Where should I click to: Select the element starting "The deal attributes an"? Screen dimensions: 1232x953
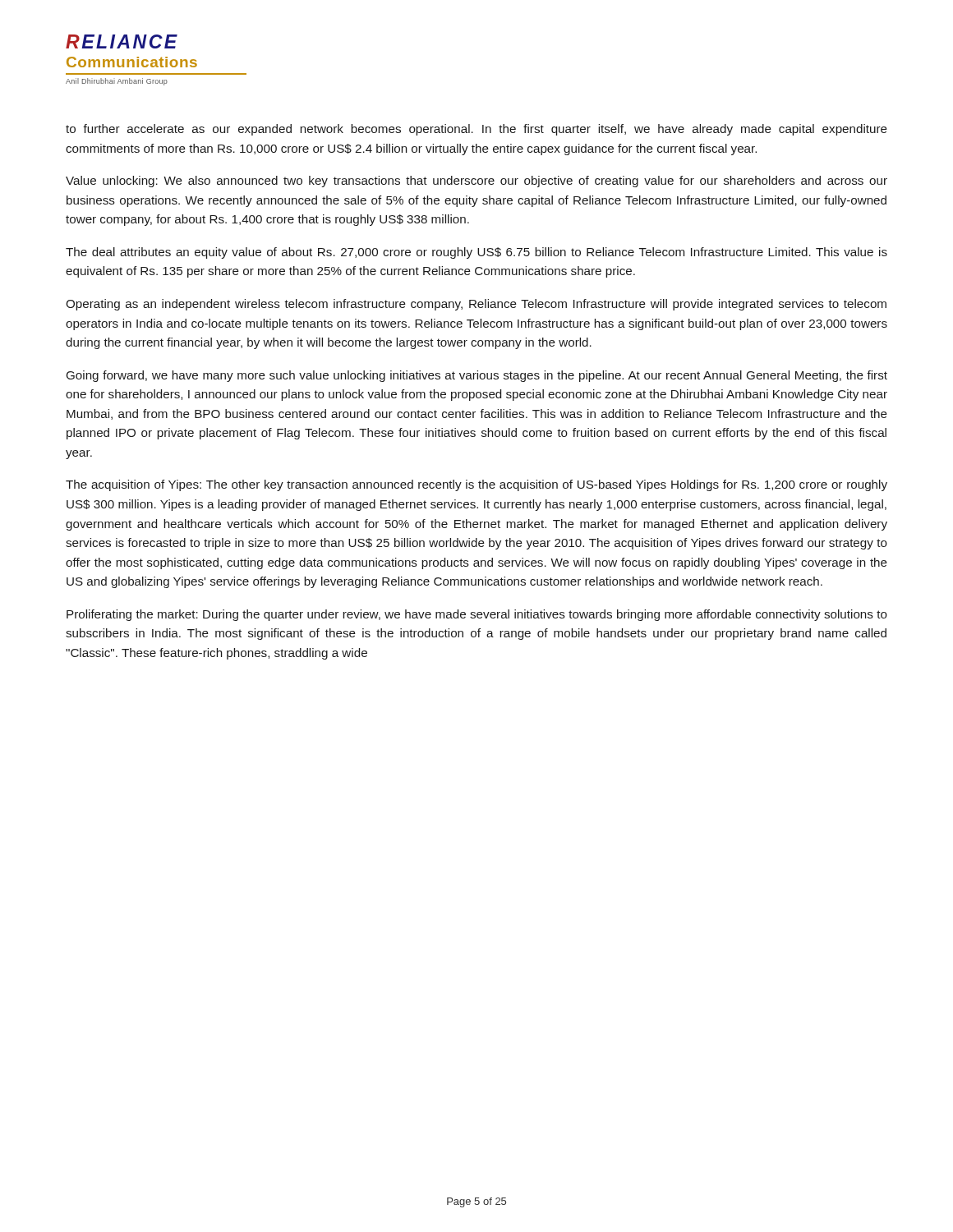pos(476,261)
